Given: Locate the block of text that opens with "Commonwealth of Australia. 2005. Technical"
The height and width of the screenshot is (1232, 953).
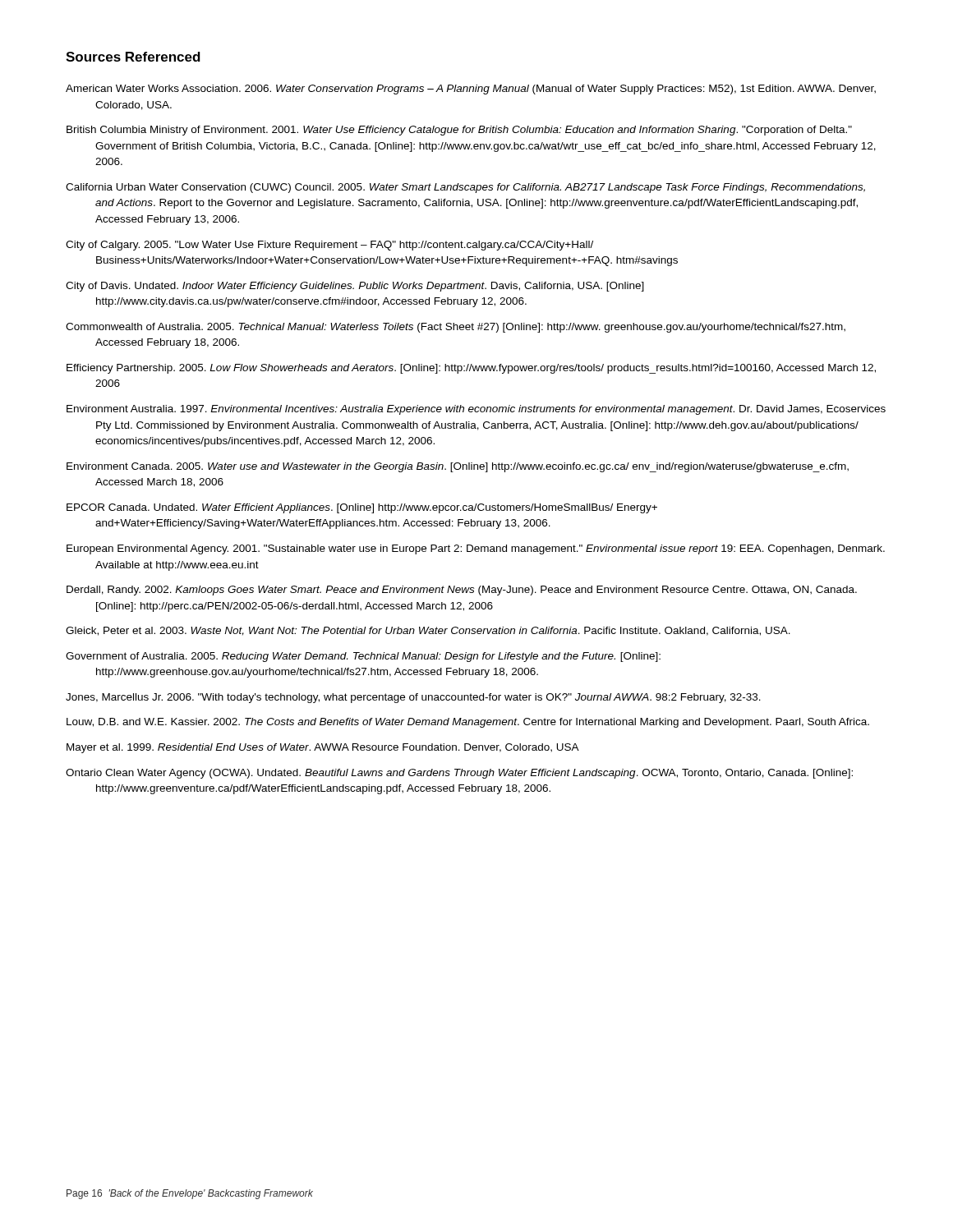Looking at the screenshot, I should pyautogui.click(x=456, y=334).
